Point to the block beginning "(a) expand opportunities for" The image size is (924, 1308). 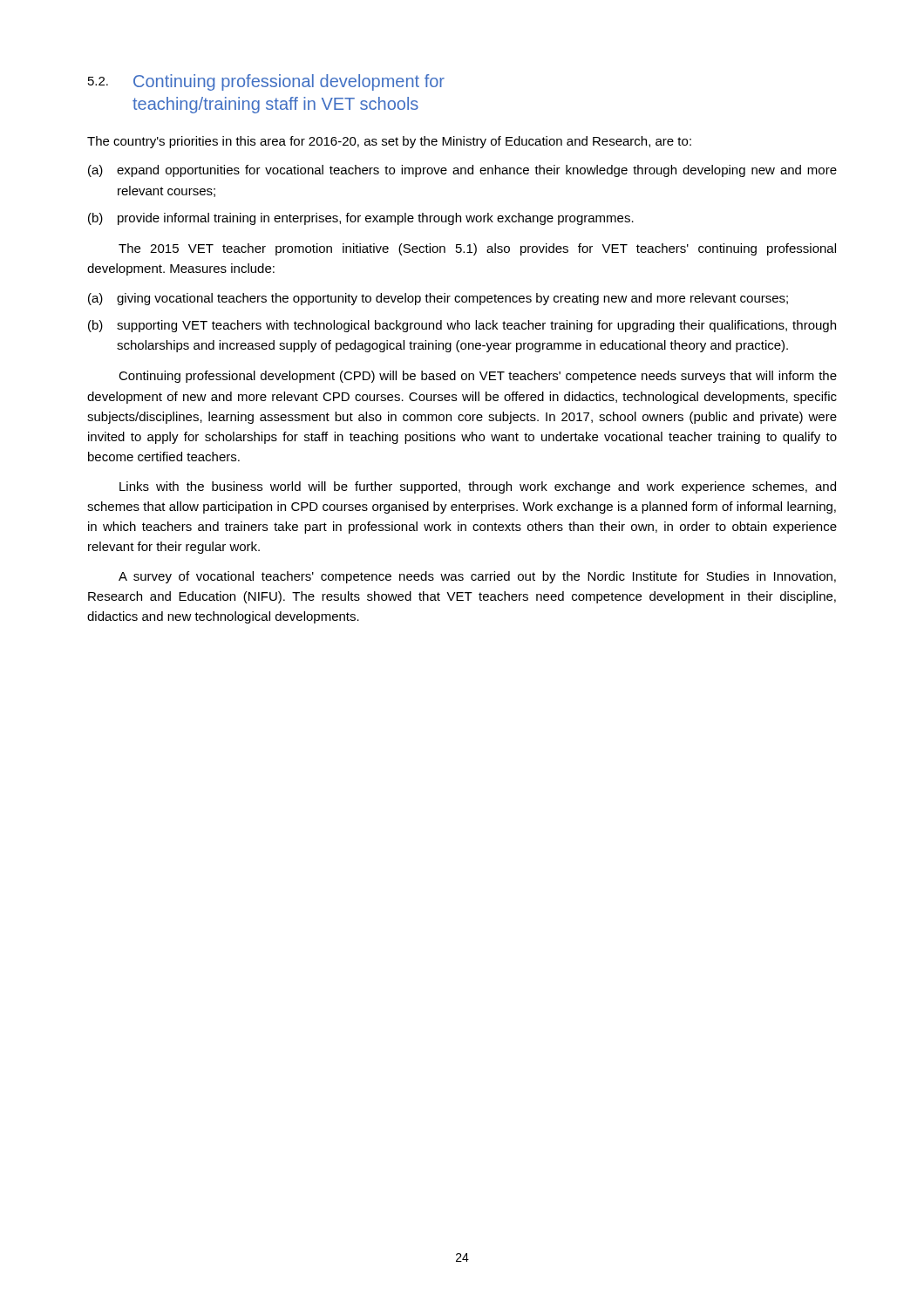pyautogui.click(x=462, y=180)
